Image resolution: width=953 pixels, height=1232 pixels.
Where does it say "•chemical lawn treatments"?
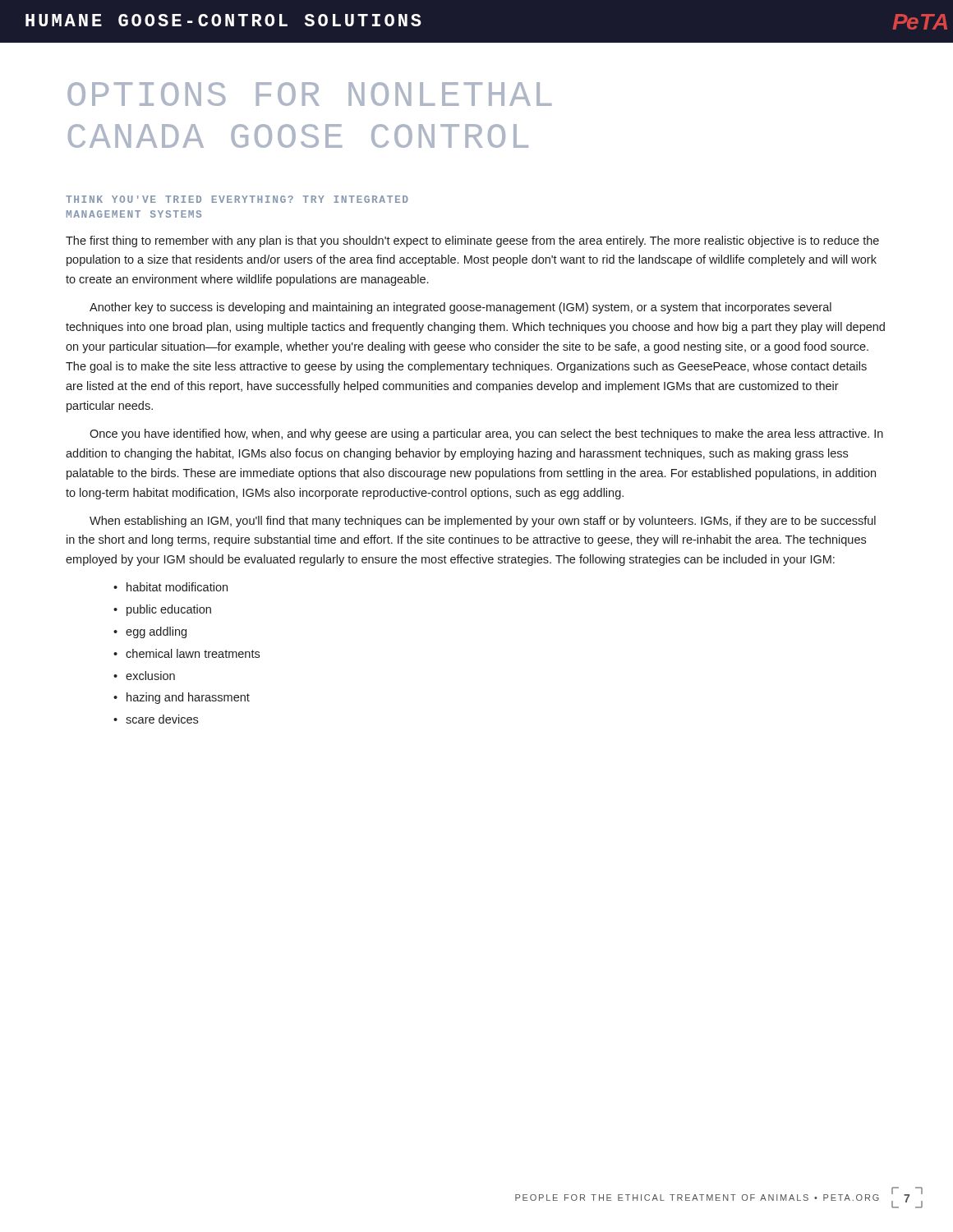(x=187, y=654)
